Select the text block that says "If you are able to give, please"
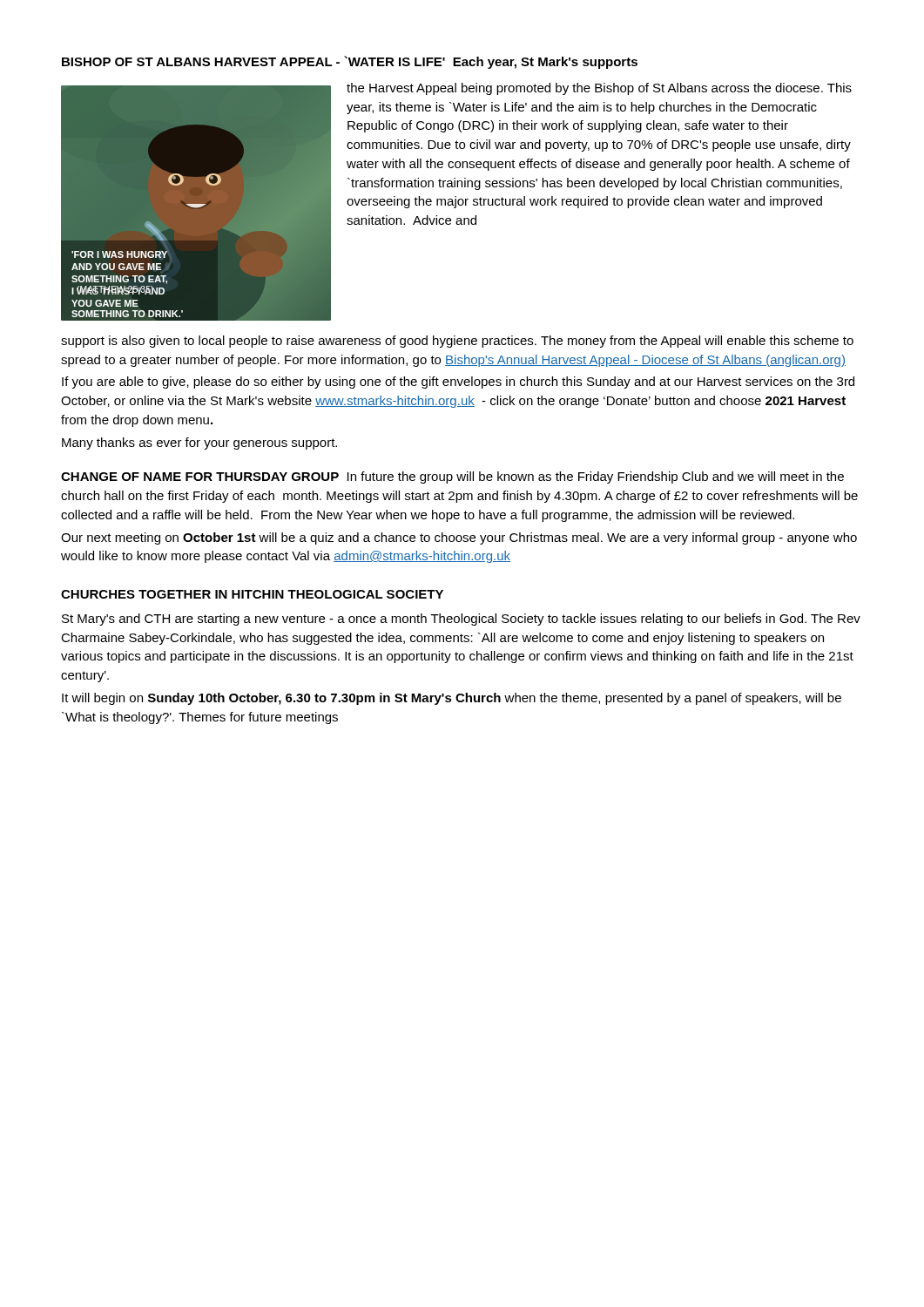This screenshot has height=1307, width=924. [x=458, y=400]
